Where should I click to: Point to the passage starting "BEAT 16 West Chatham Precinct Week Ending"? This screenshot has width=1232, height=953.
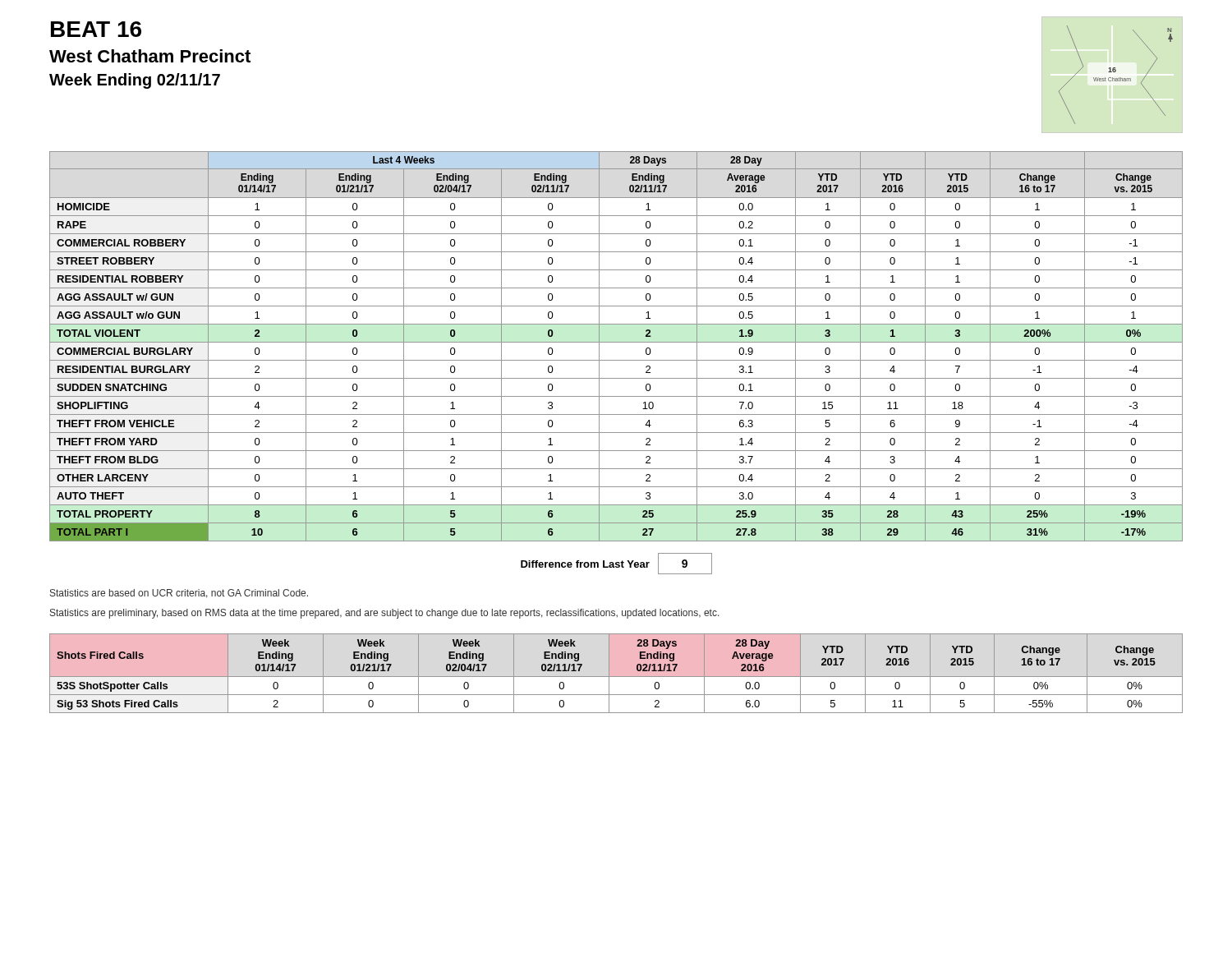150,53
